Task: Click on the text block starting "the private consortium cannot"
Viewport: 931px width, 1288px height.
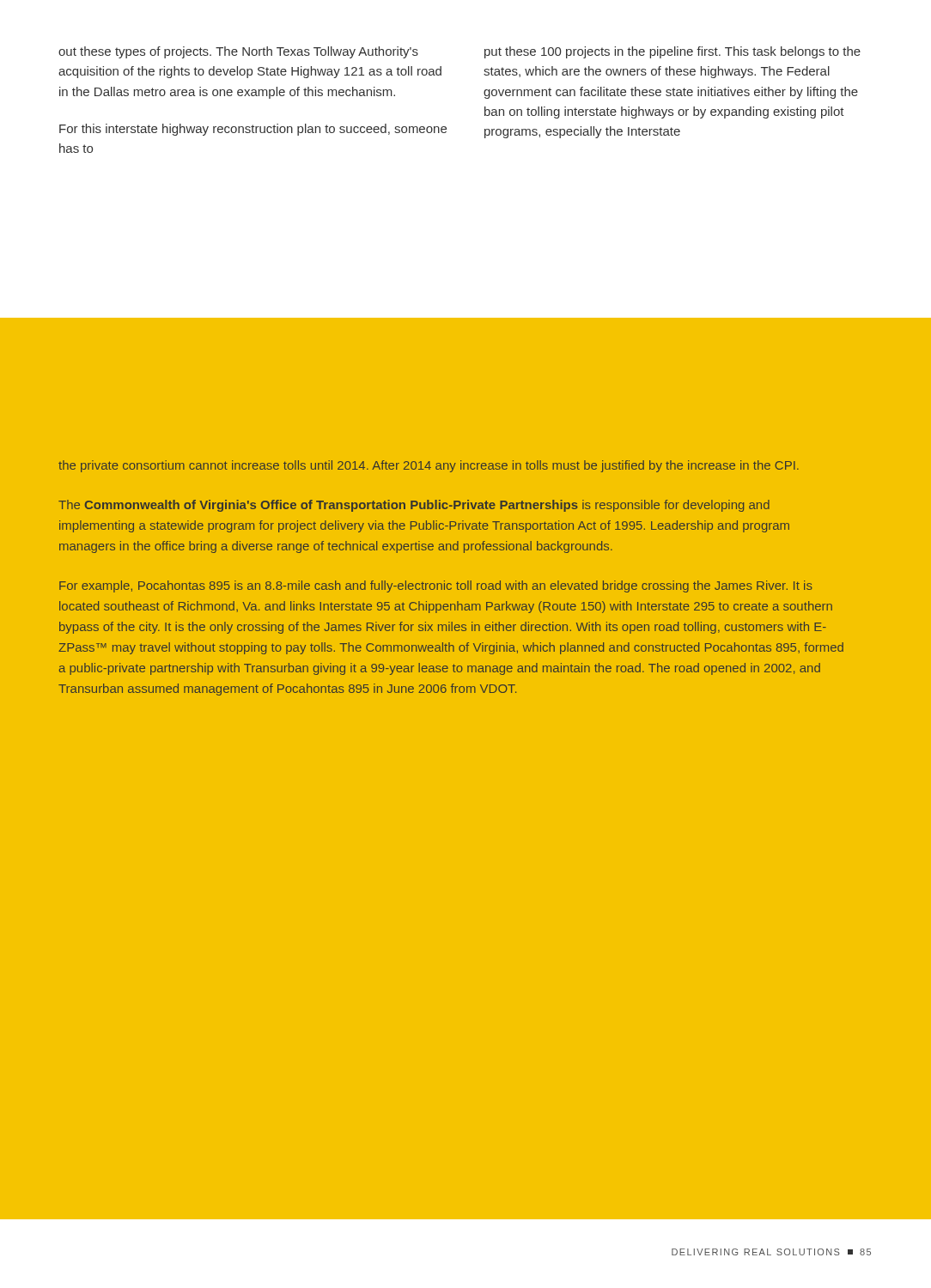Action: [429, 465]
